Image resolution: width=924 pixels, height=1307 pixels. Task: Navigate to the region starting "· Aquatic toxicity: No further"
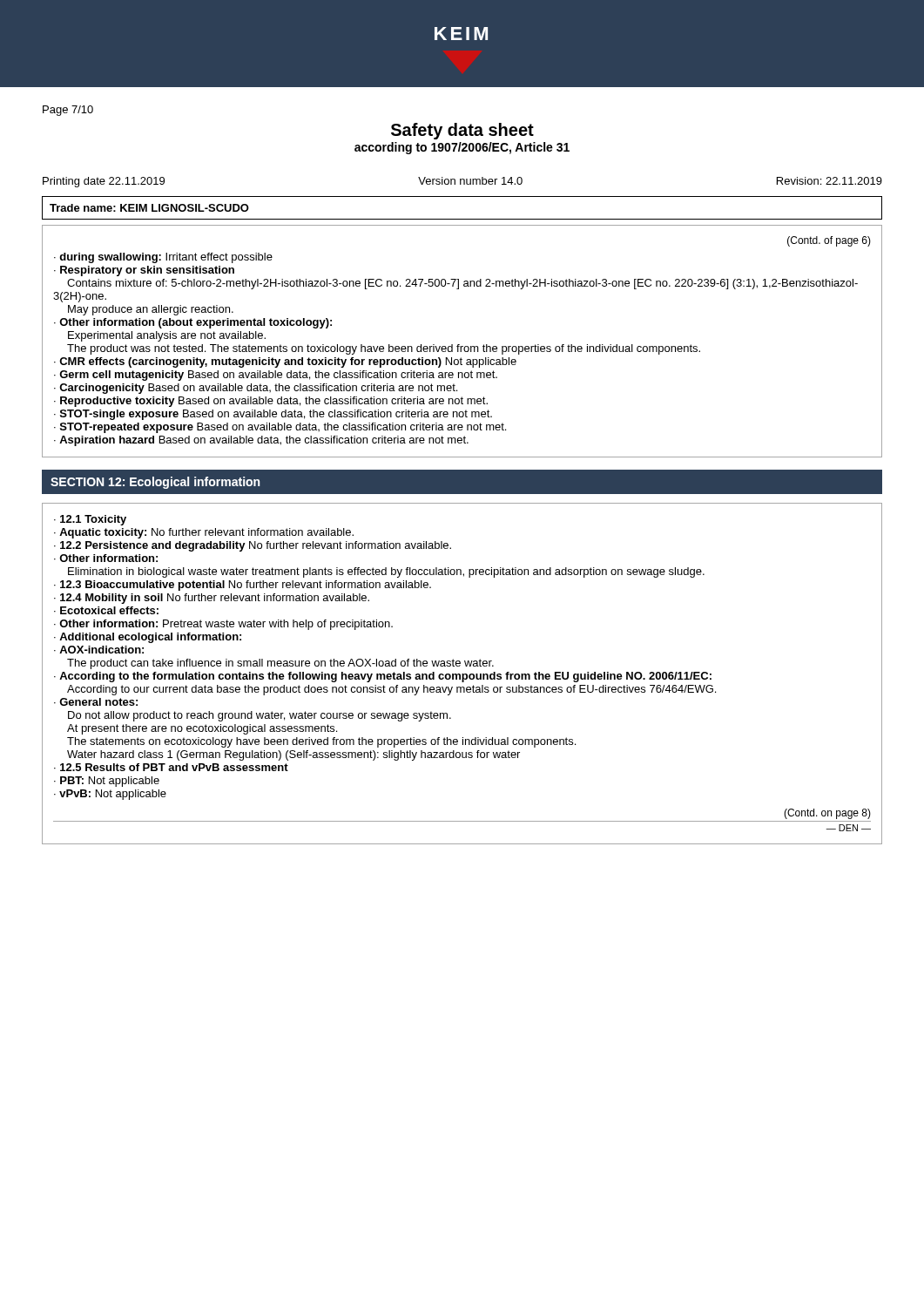(204, 532)
